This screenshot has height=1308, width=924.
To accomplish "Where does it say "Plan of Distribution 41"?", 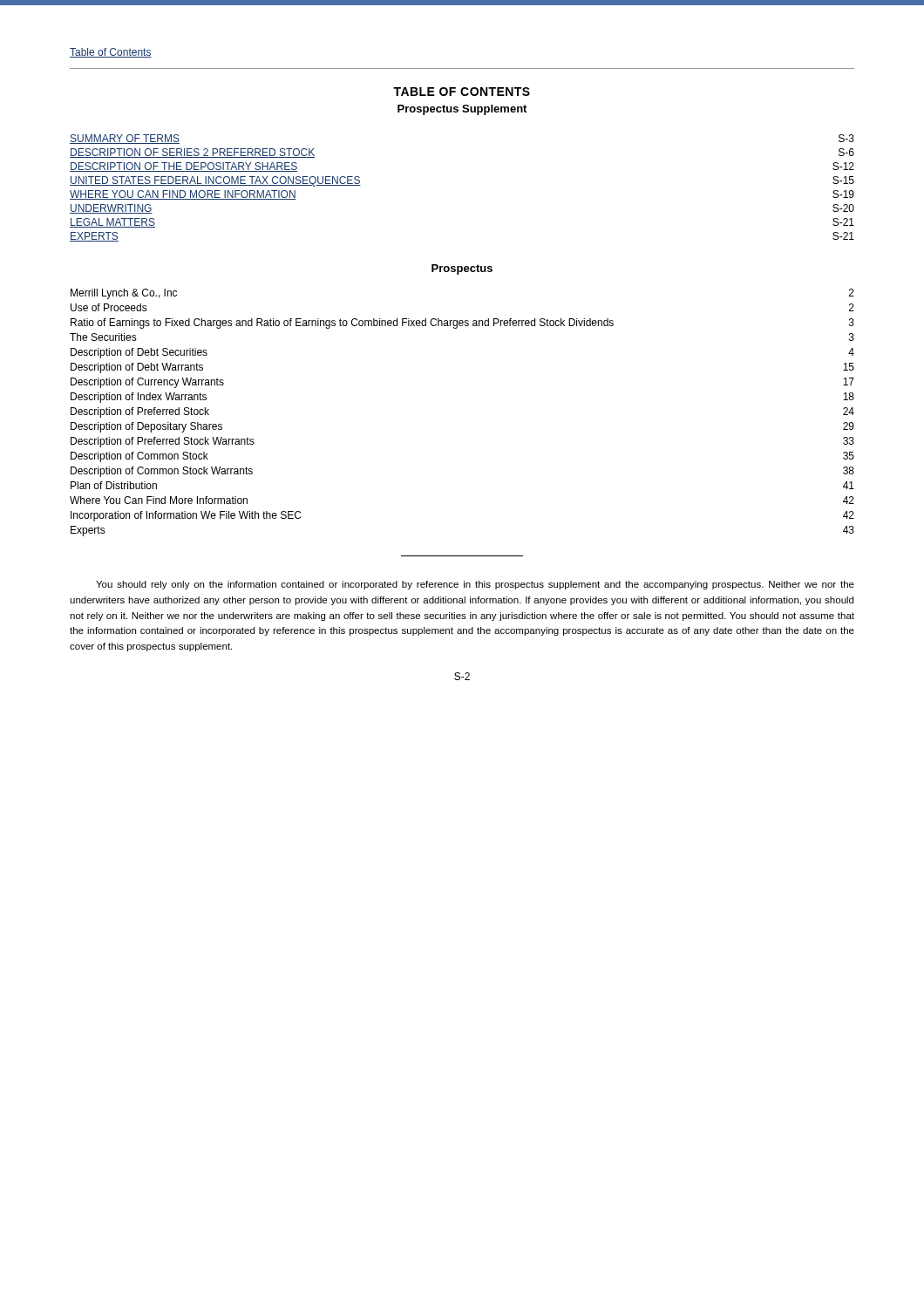I will tap(114, 485).
